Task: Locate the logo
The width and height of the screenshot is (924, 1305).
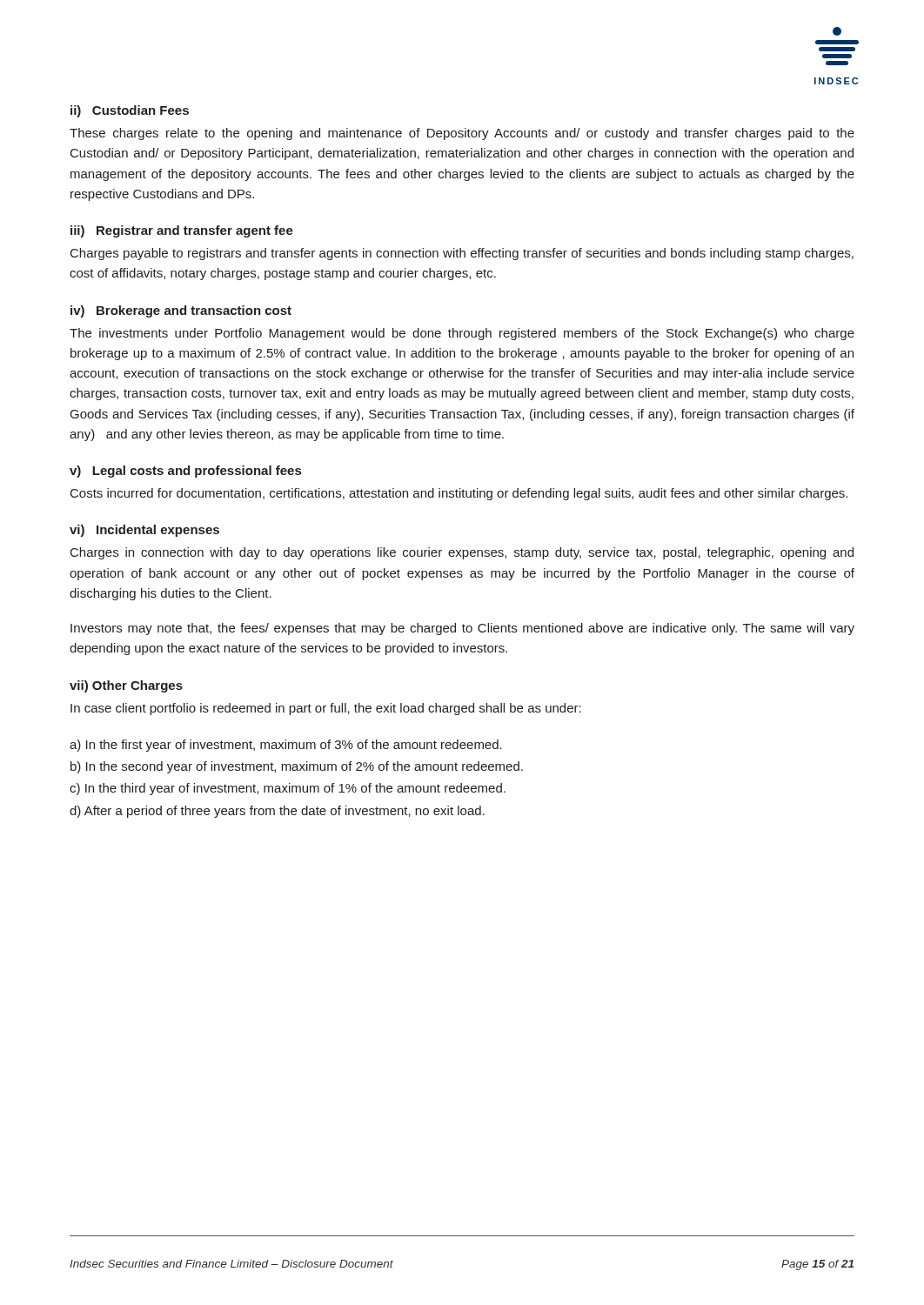Action: pyautogui.click(x=837, y=56)
